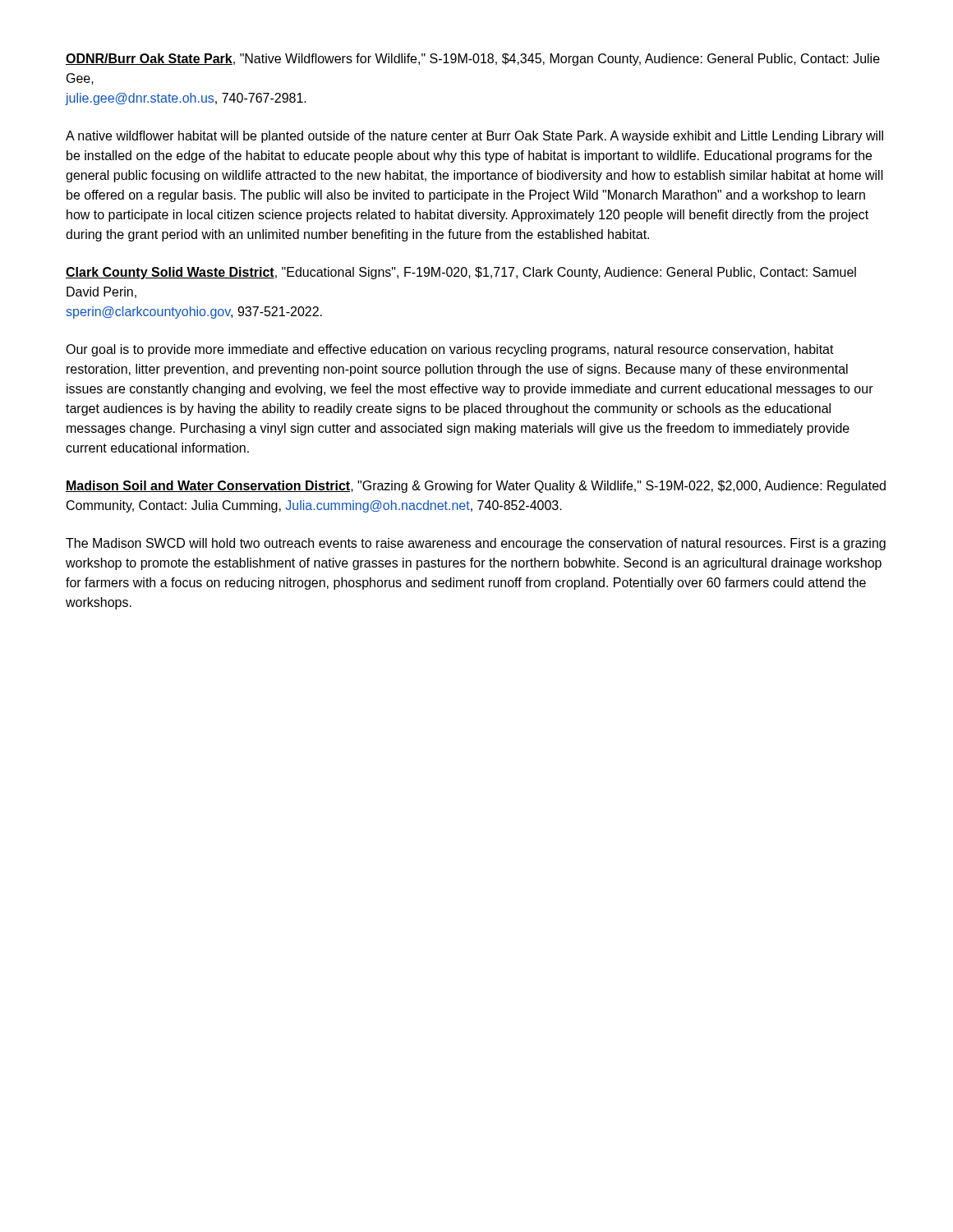
Task: Point to the block beginning "Madison Soil and Water Conservation District, "Grazing &"
Action: pyautogui.click(x=476, y=496)
